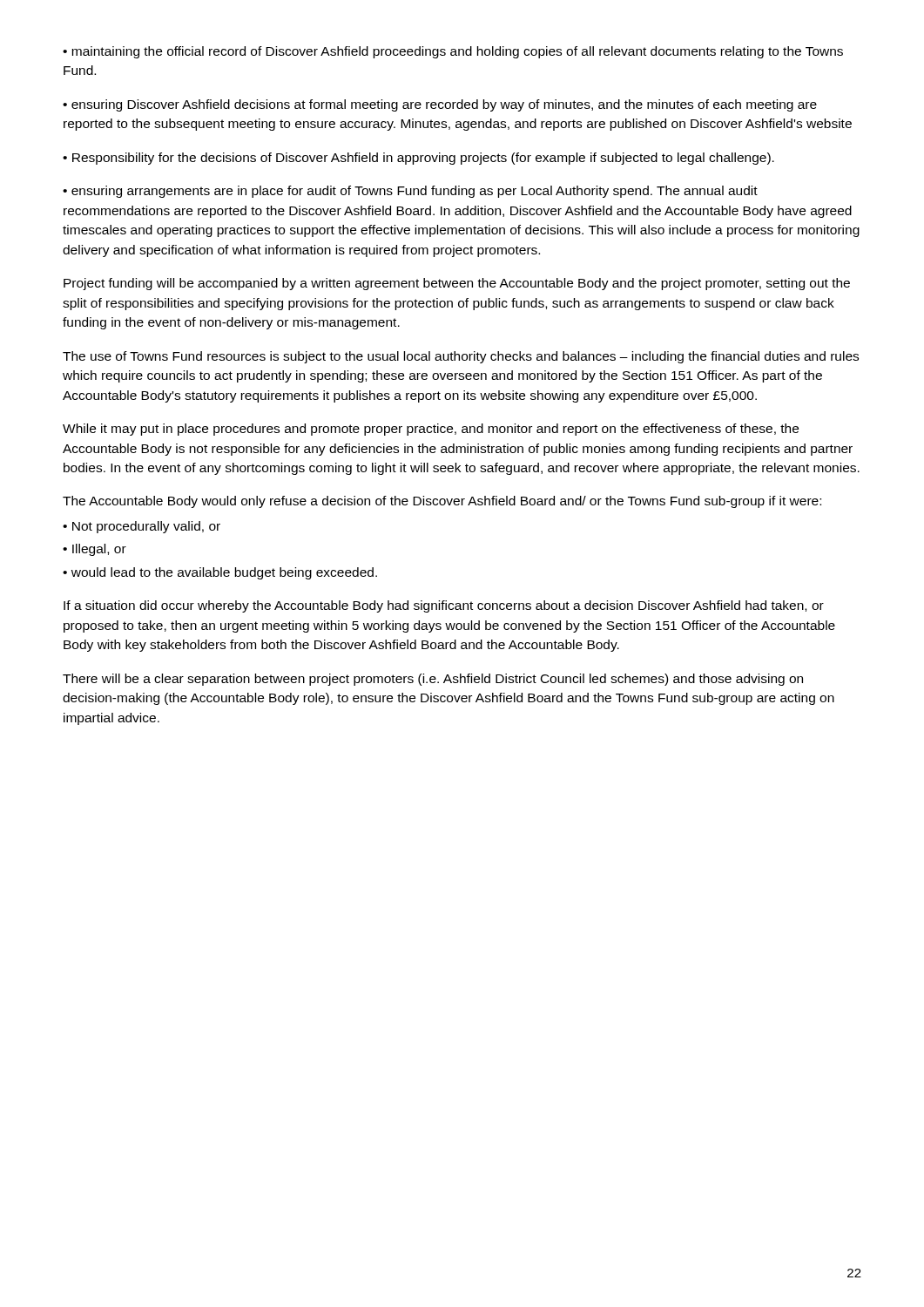Point to the passage starting "• ensuring Discover Ashfield decisions at"
The width and height of the screenshot is (924, 1307).
(x=457, y=114)
